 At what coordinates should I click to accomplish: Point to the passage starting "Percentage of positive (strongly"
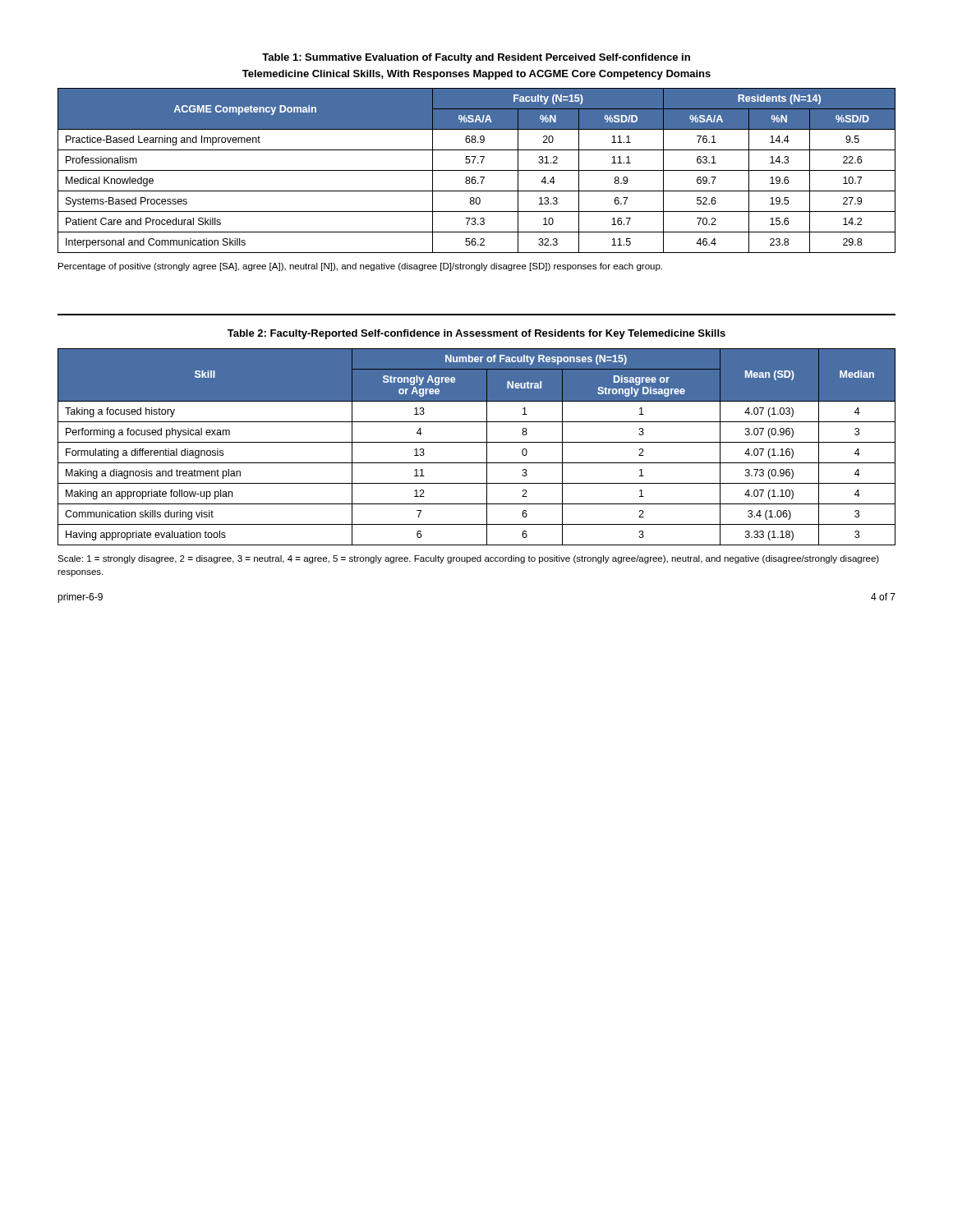(x=360, y=266)
